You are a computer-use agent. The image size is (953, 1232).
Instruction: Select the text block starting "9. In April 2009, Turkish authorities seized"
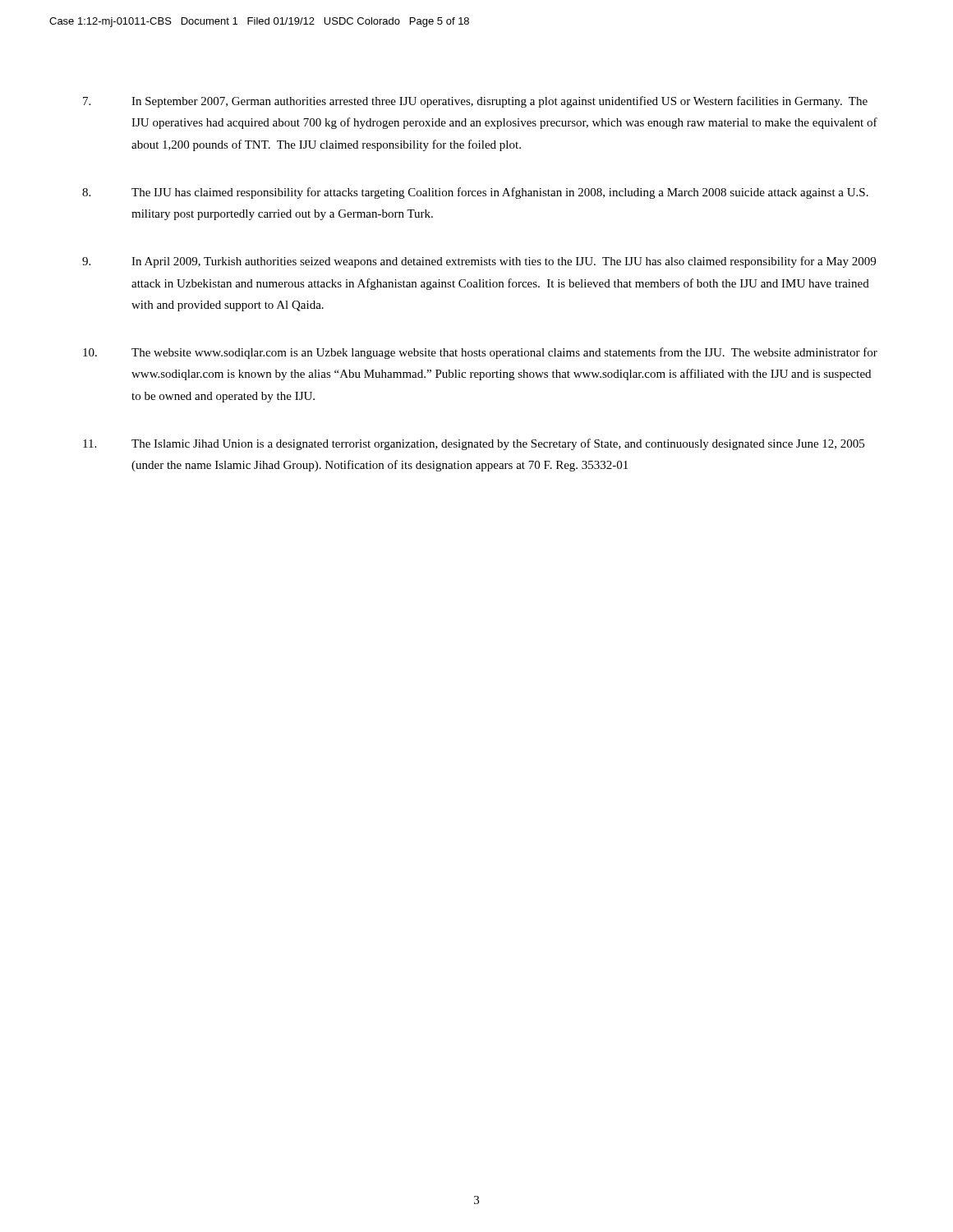pyautogui.click(x=481, y=283)
